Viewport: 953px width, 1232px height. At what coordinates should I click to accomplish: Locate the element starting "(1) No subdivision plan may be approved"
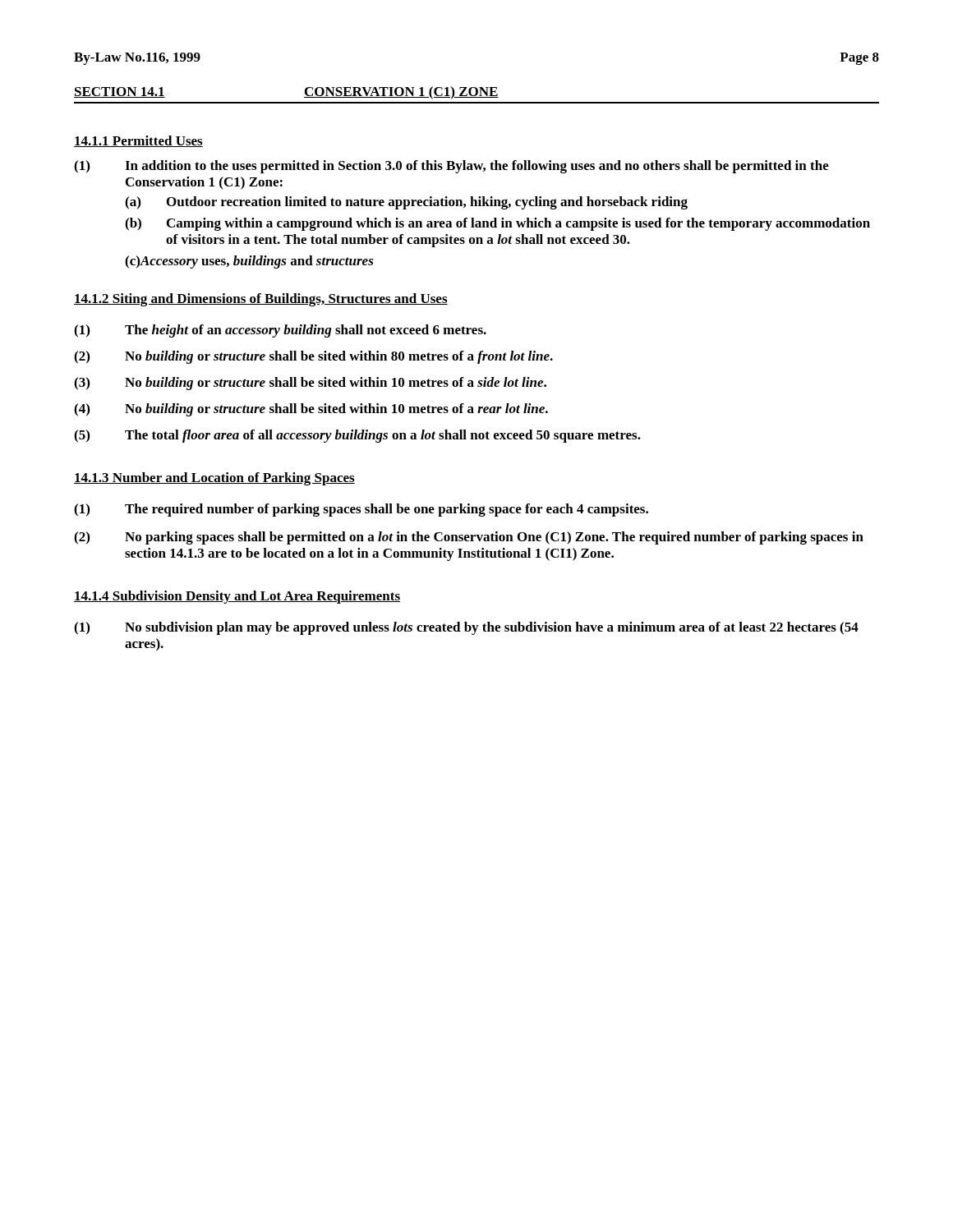(476, 636)
